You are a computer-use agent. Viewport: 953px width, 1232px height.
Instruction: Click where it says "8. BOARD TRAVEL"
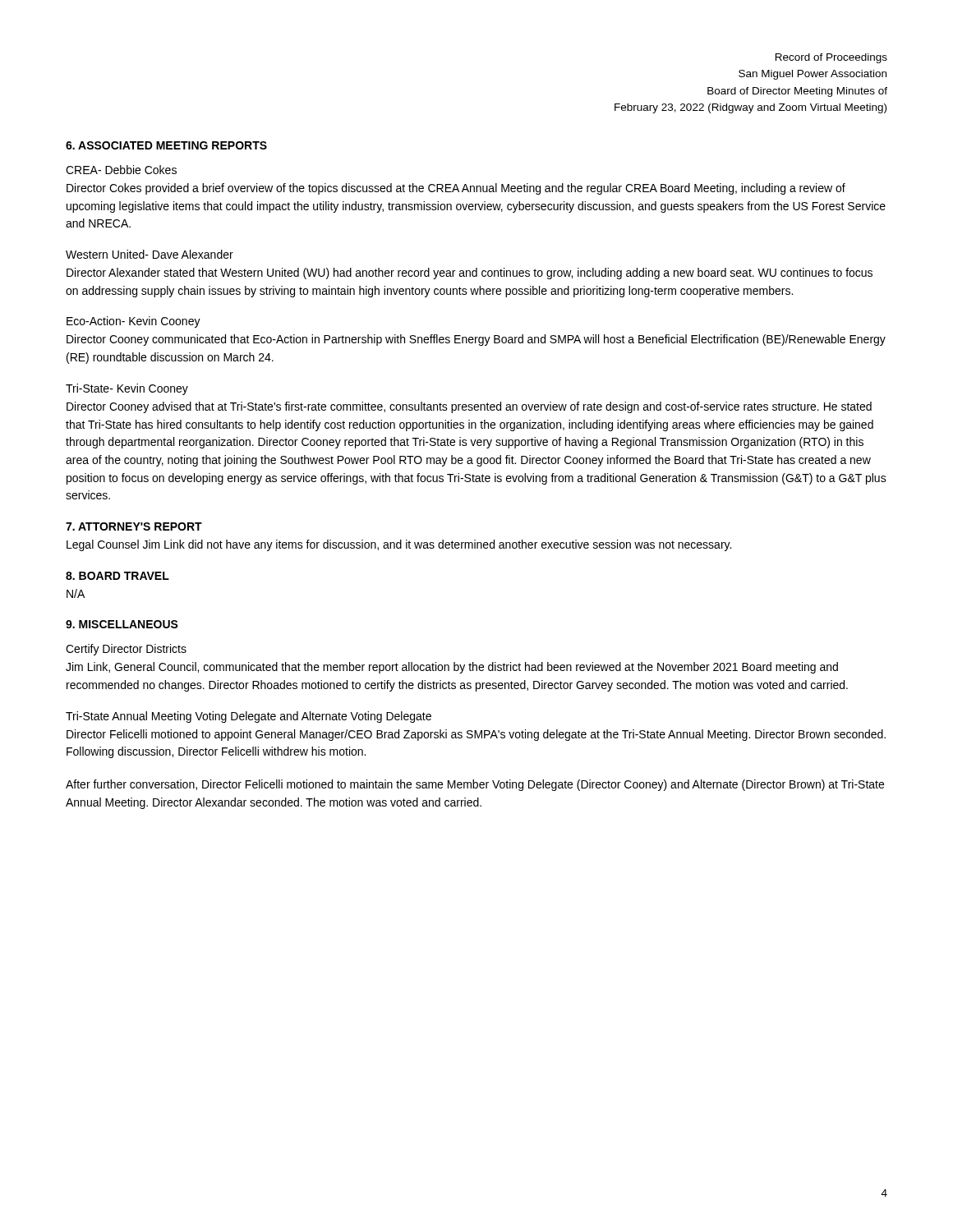click(117, 575)
